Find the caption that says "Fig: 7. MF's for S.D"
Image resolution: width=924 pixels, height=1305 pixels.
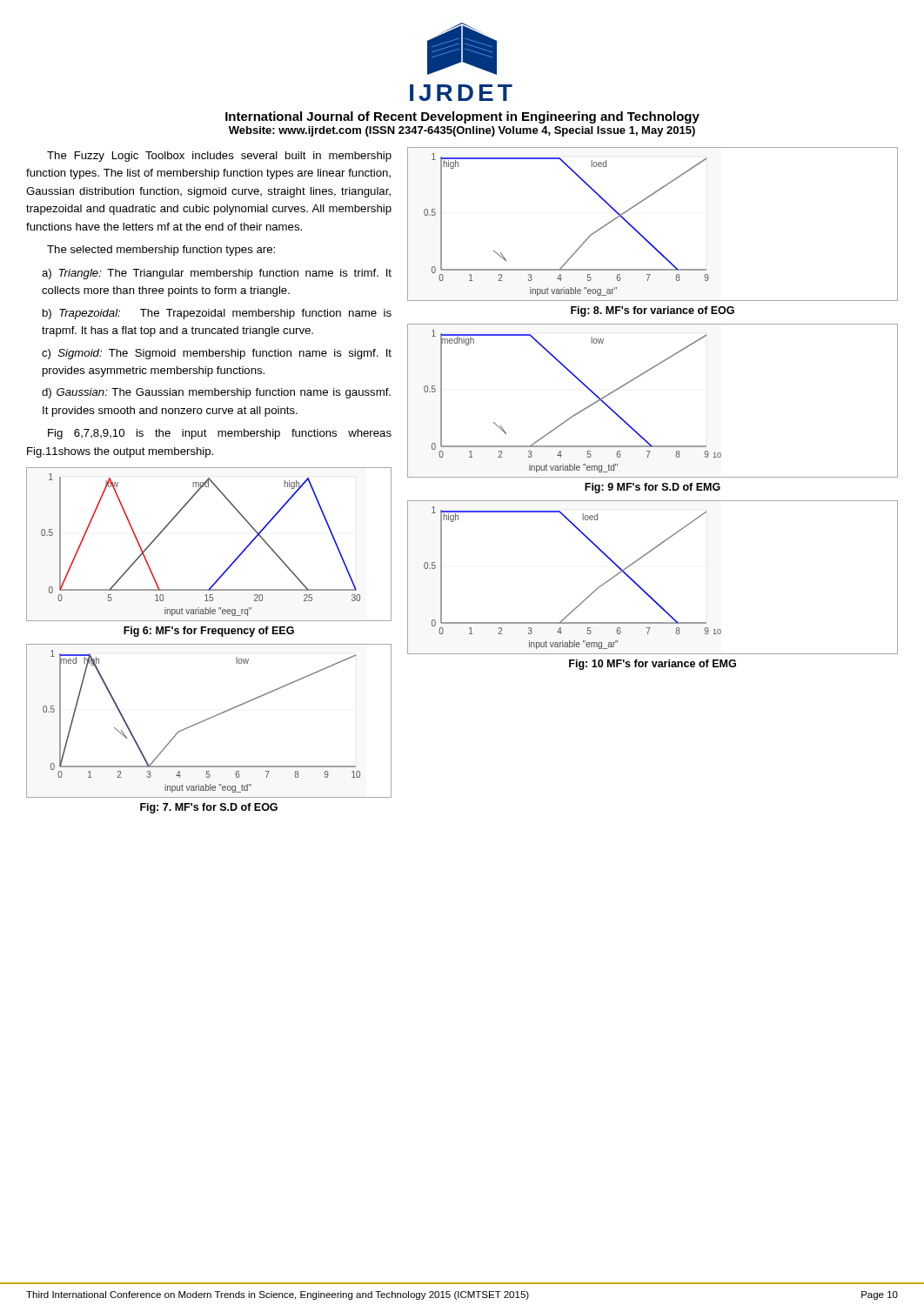coord(209,808)
